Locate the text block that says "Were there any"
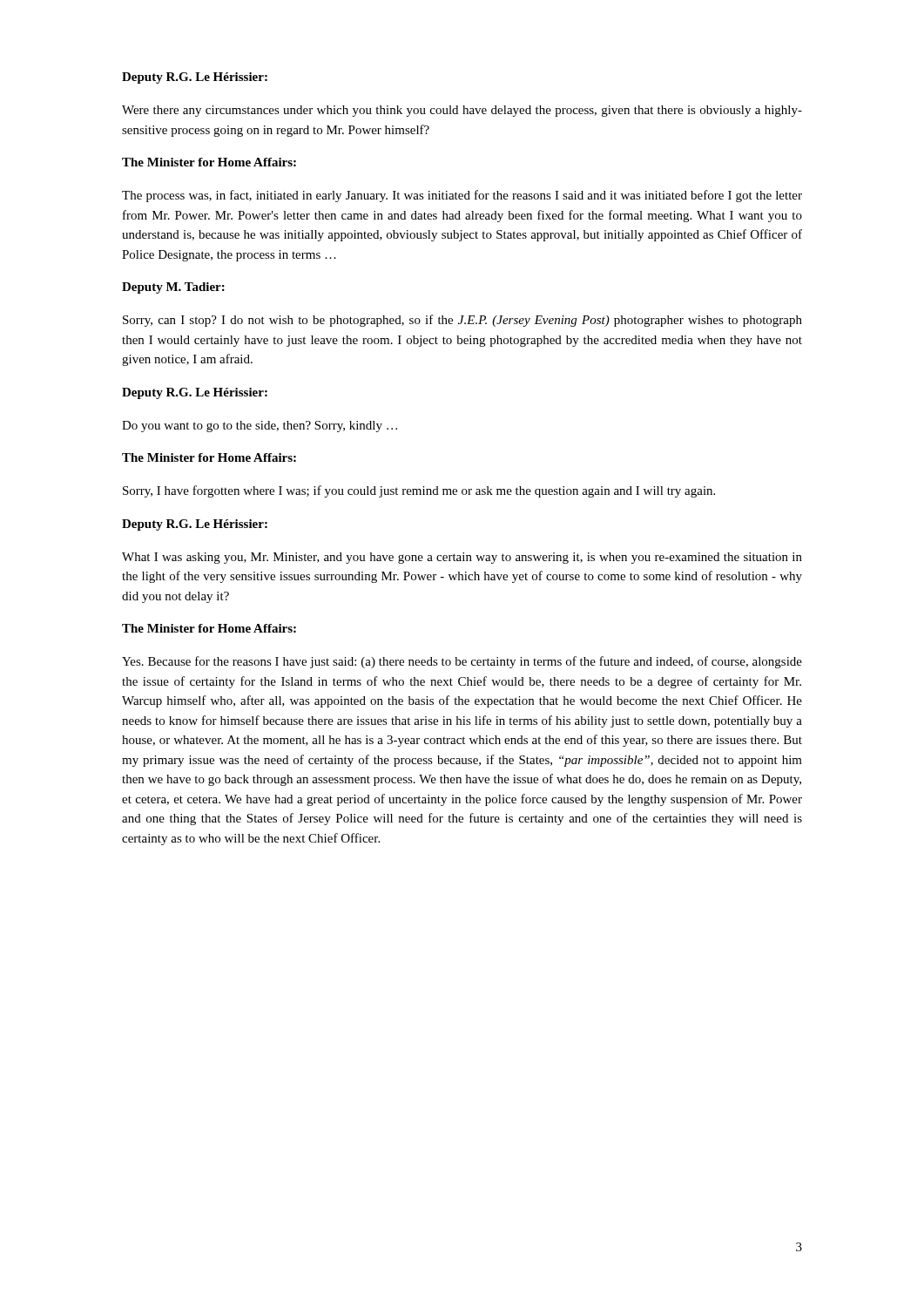This screenshot has height=1307, width=924. [x=462, y=120]
